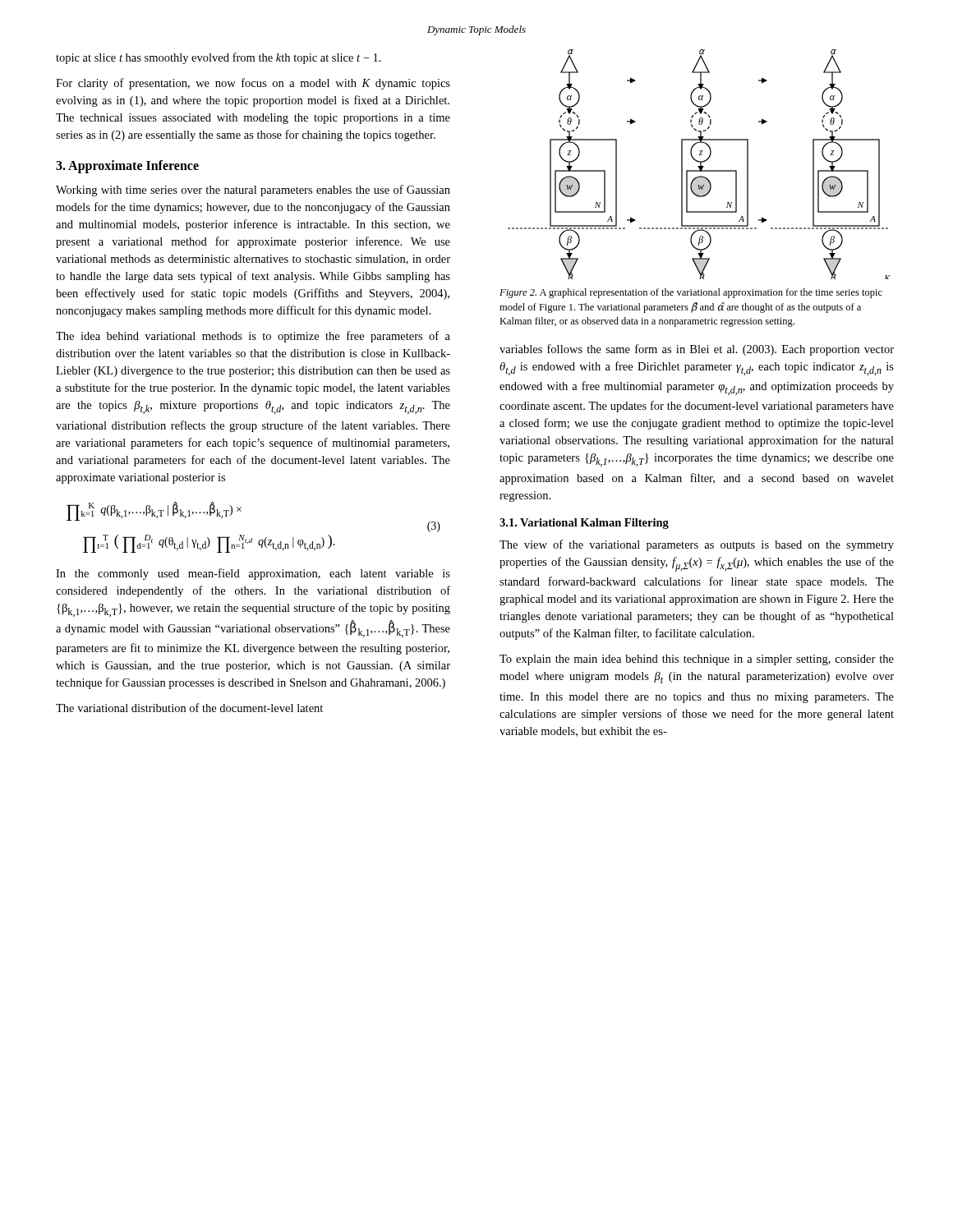Point to the block beginning "The view of the variational parameters as"
Screen dimensions: 1232x953
coord(697,589)
